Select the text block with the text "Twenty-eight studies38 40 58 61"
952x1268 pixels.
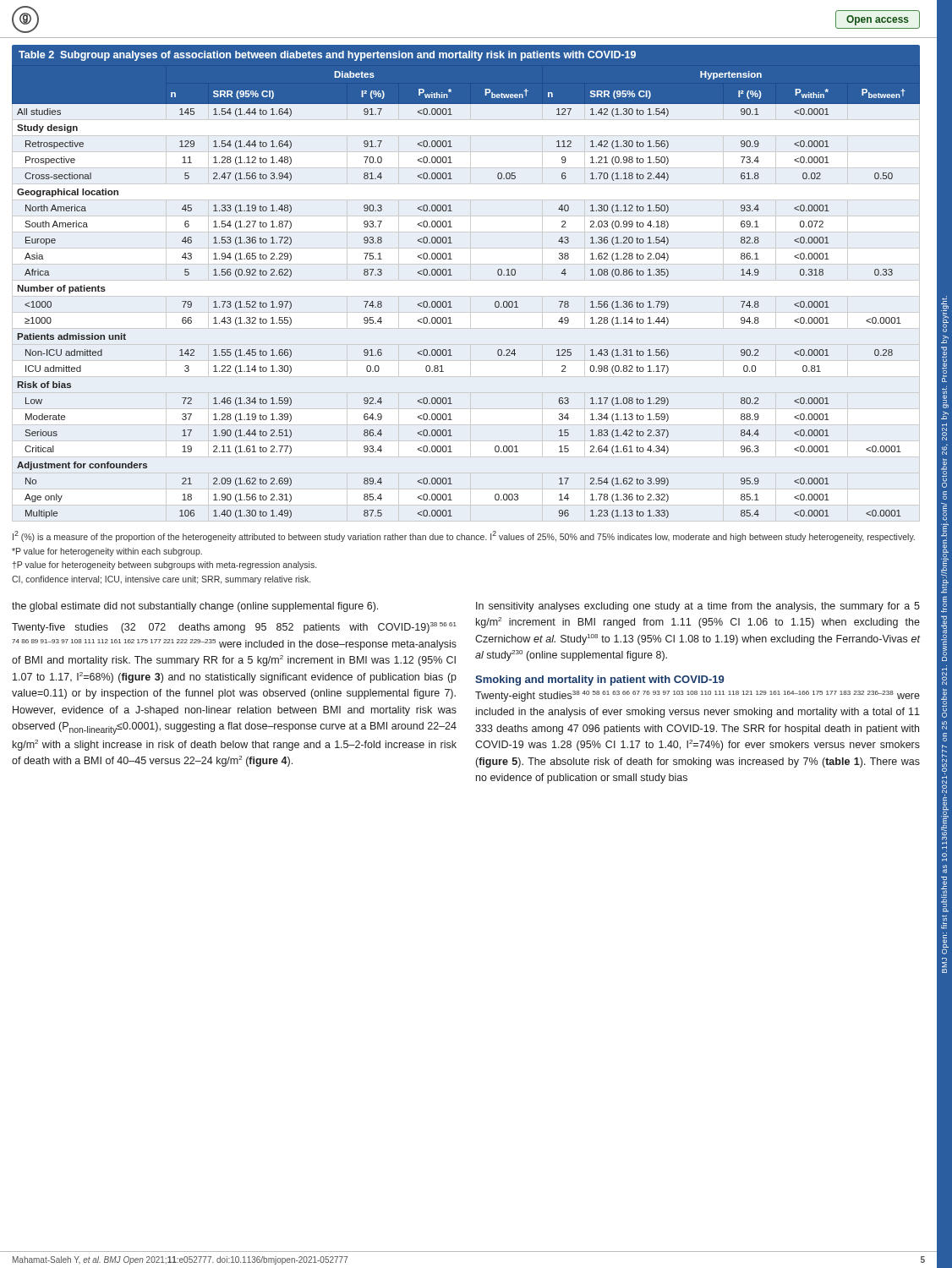pyautogui.click(x=698, y=736)
